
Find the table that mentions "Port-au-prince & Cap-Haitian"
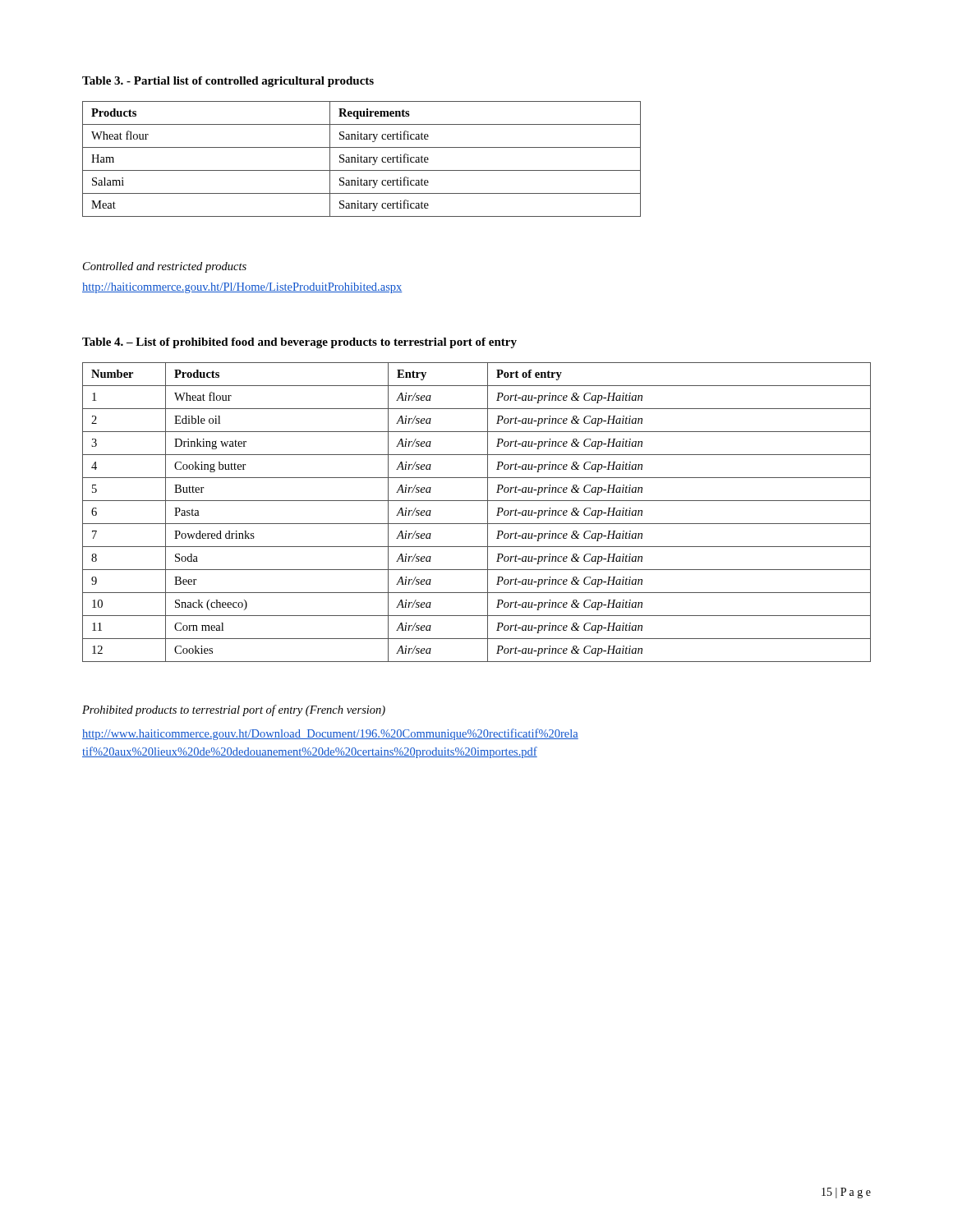point(476,512)
